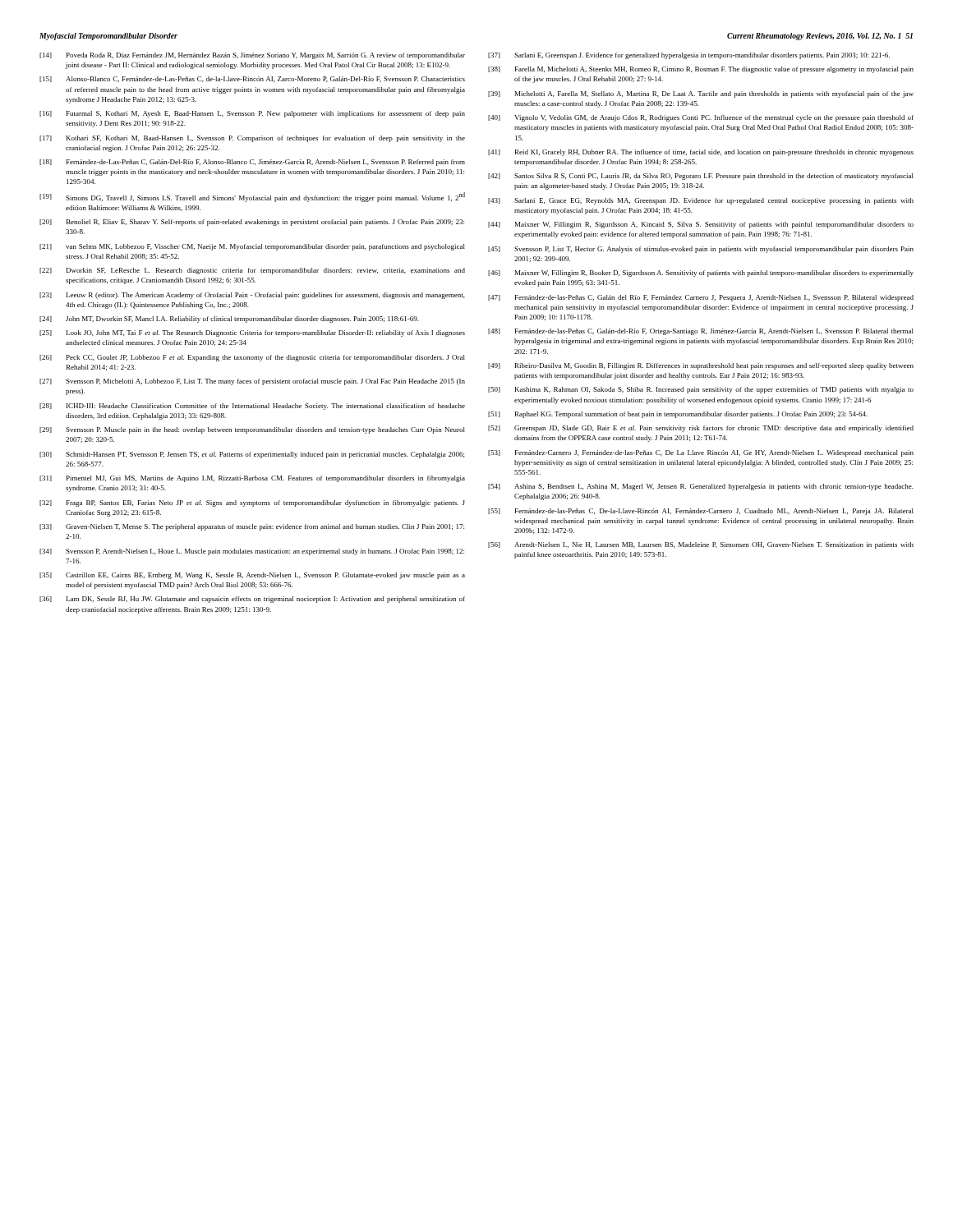The width and height of the screenshot is (953, 1232).
Task: Find the block starting "[40] Vignolo V, Vedolin"
Action: 701,128
